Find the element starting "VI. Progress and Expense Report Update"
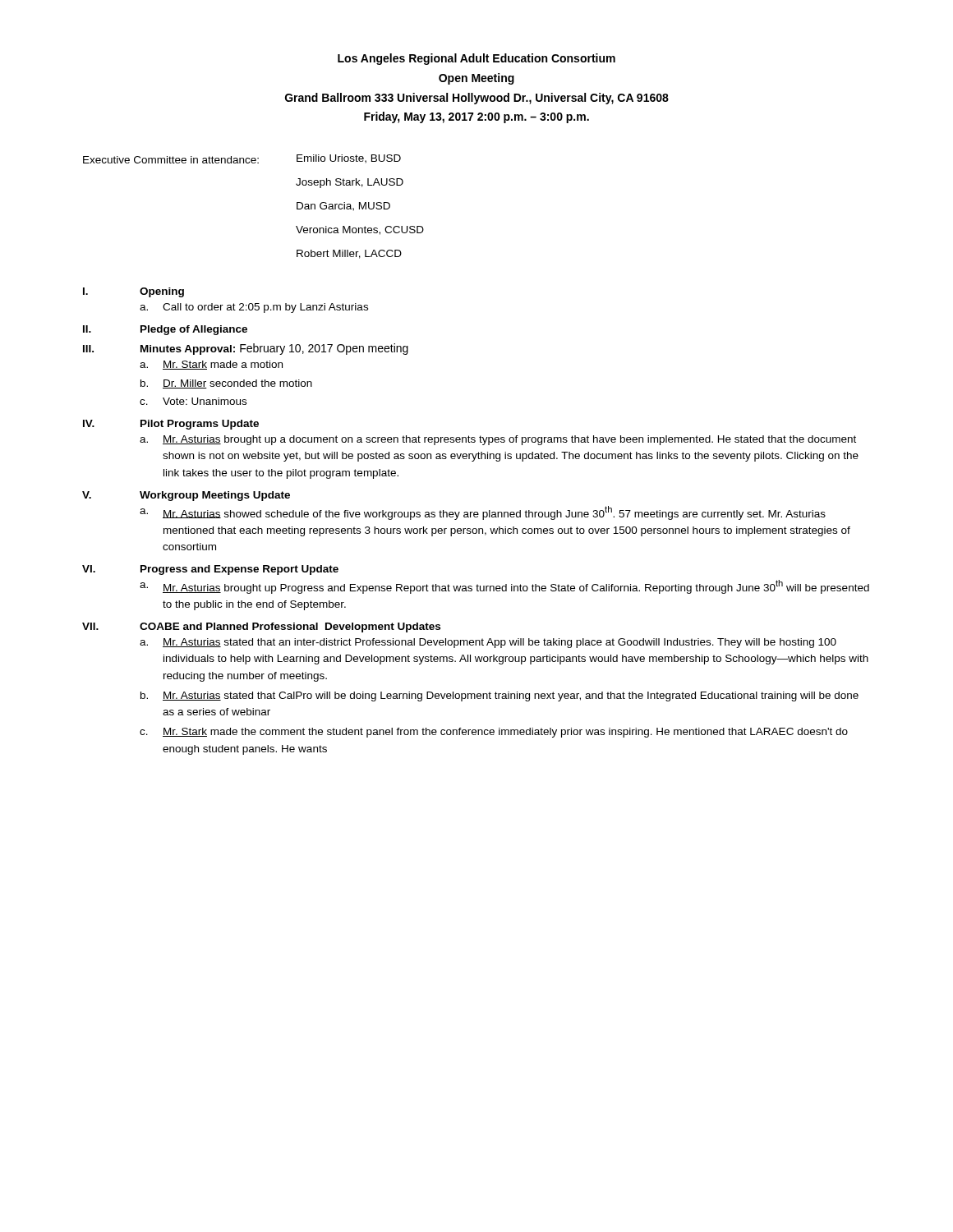 click(x=476, y=587)
